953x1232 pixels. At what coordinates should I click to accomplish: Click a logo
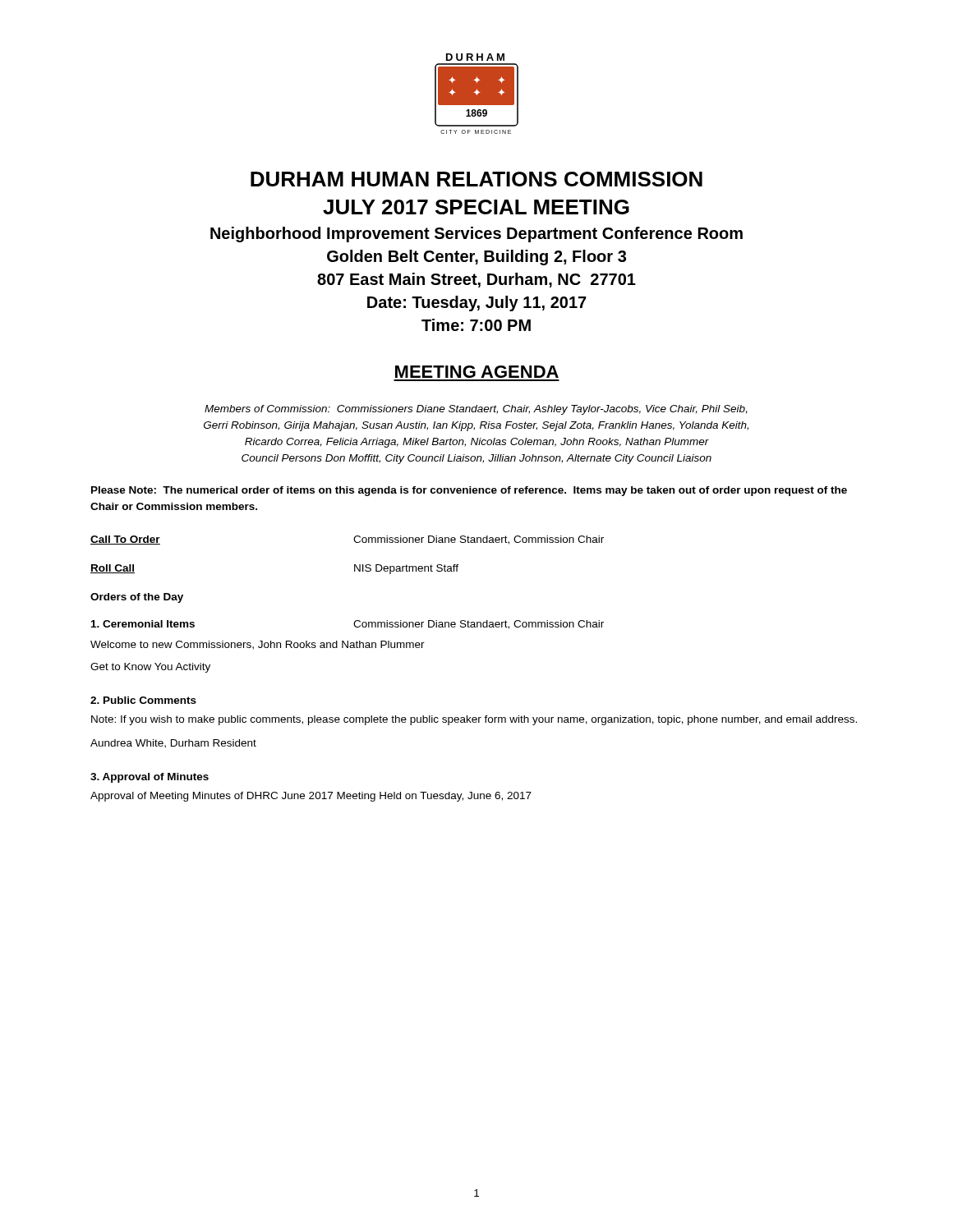click(476, 100)
